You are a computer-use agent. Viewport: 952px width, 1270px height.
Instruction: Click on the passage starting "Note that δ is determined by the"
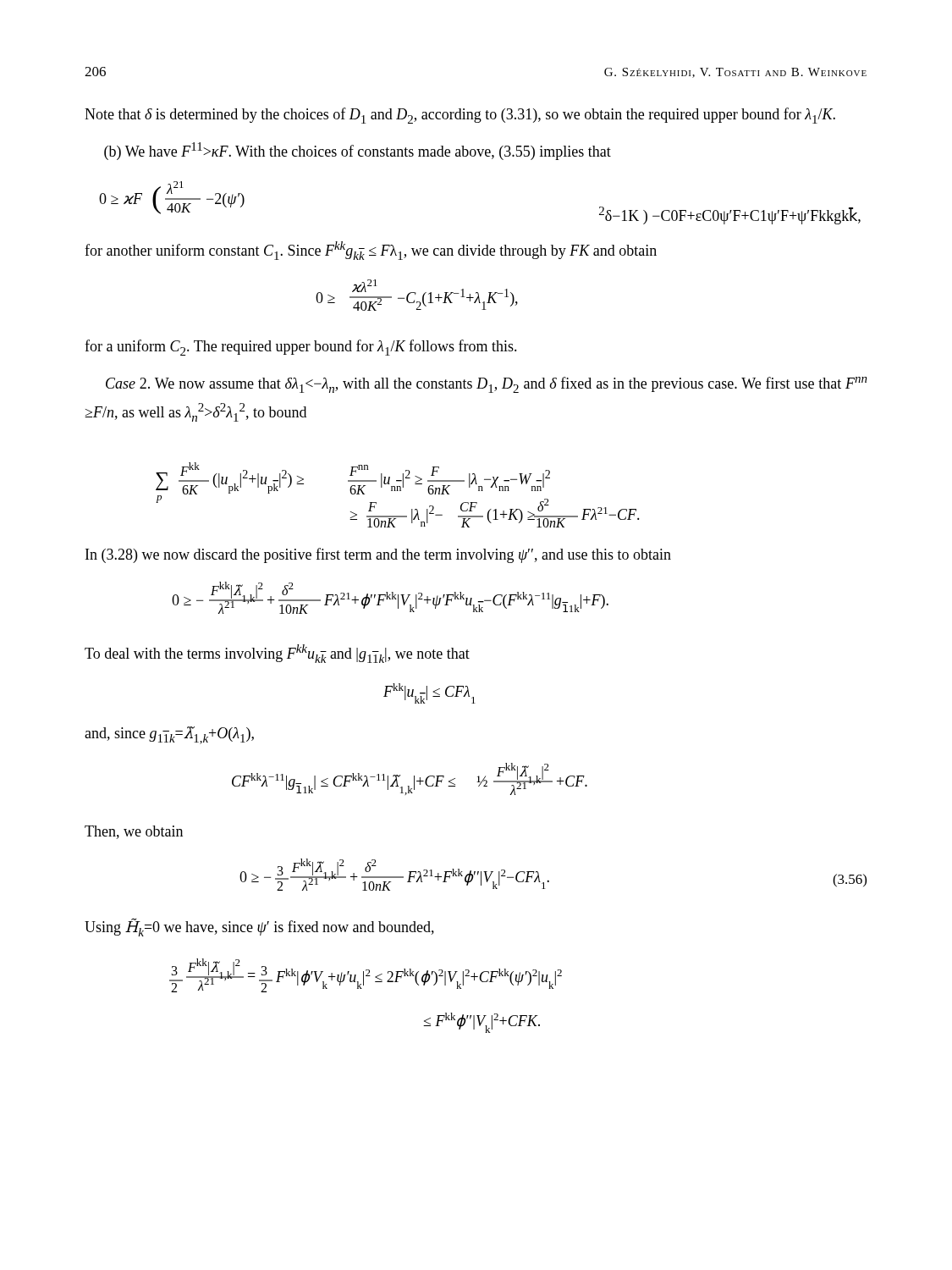click(460, 115)
